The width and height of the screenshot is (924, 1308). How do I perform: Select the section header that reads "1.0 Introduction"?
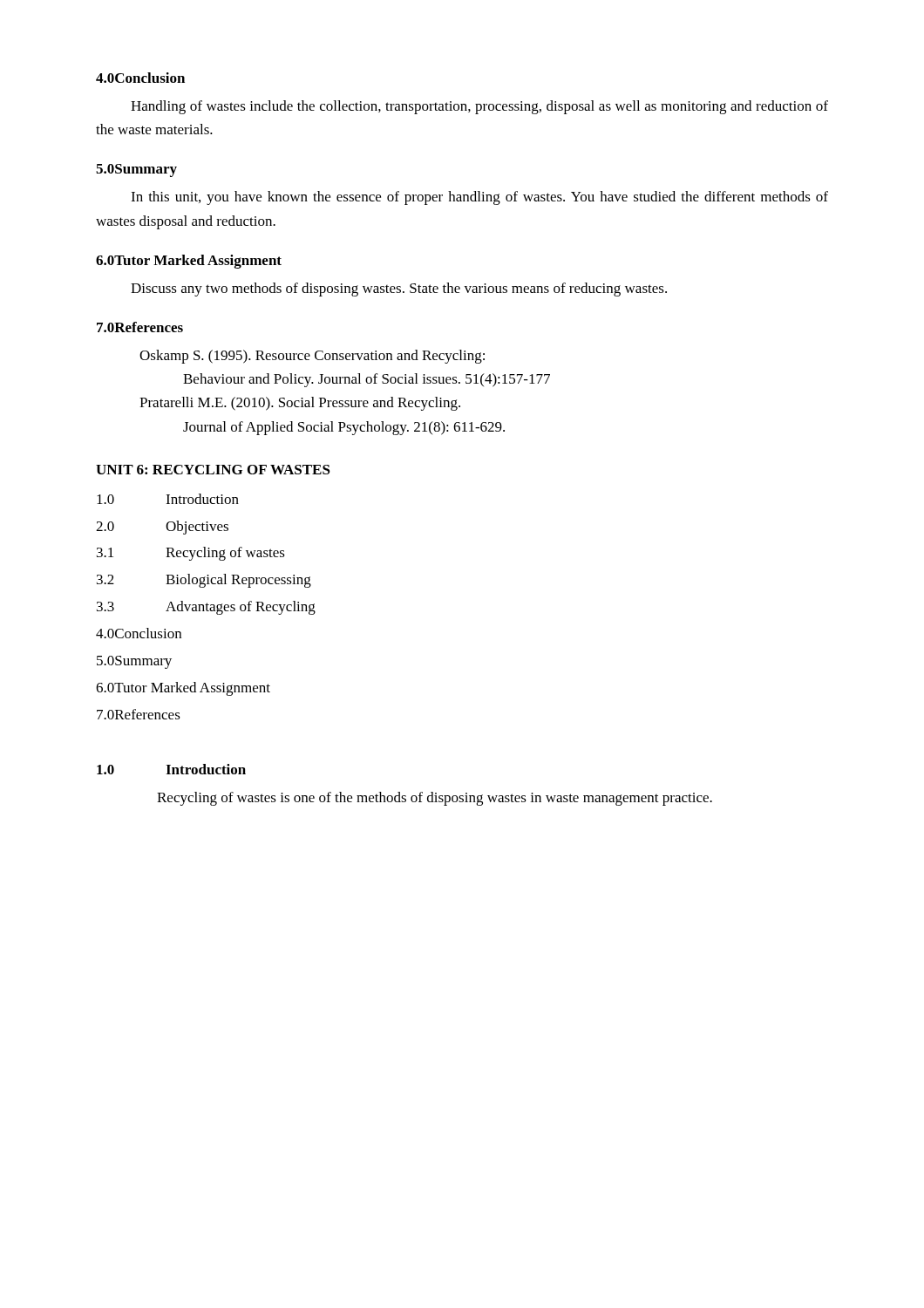171,769
